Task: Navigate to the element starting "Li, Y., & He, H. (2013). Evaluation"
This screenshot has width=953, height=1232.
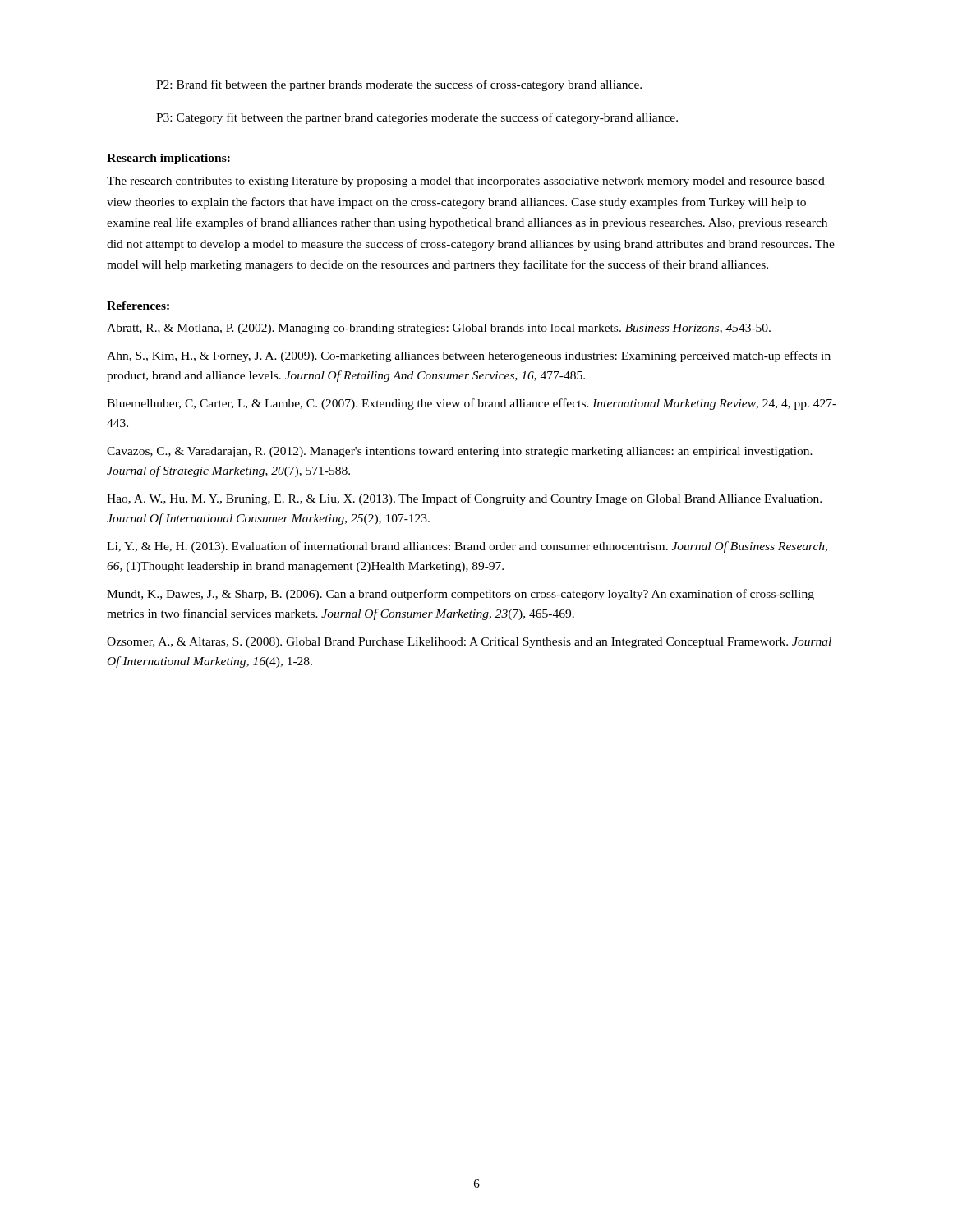Action: tap(467, 556)
